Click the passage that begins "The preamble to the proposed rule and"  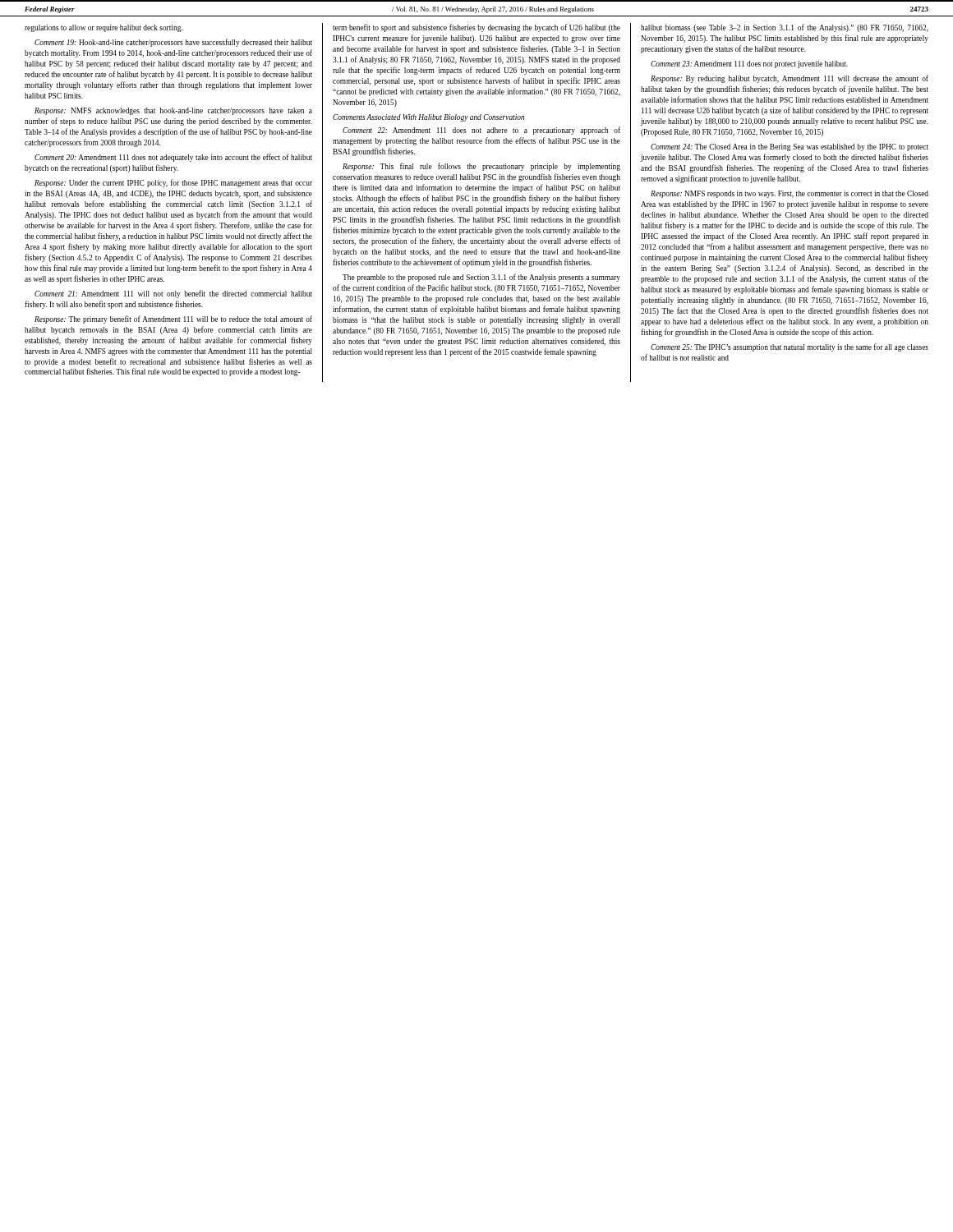pos(476,315)
